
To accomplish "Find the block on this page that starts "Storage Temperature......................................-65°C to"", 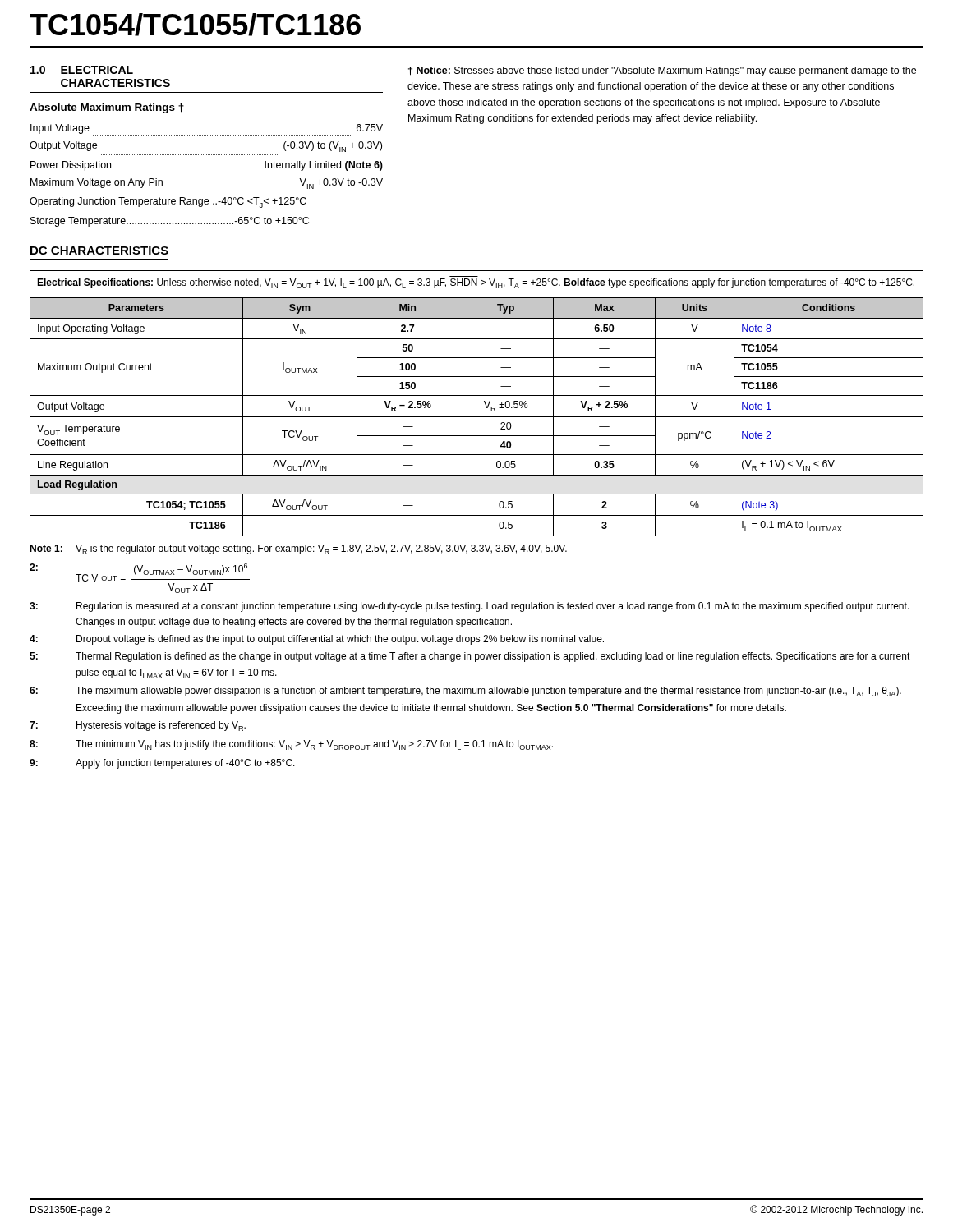I will [170, 221].
